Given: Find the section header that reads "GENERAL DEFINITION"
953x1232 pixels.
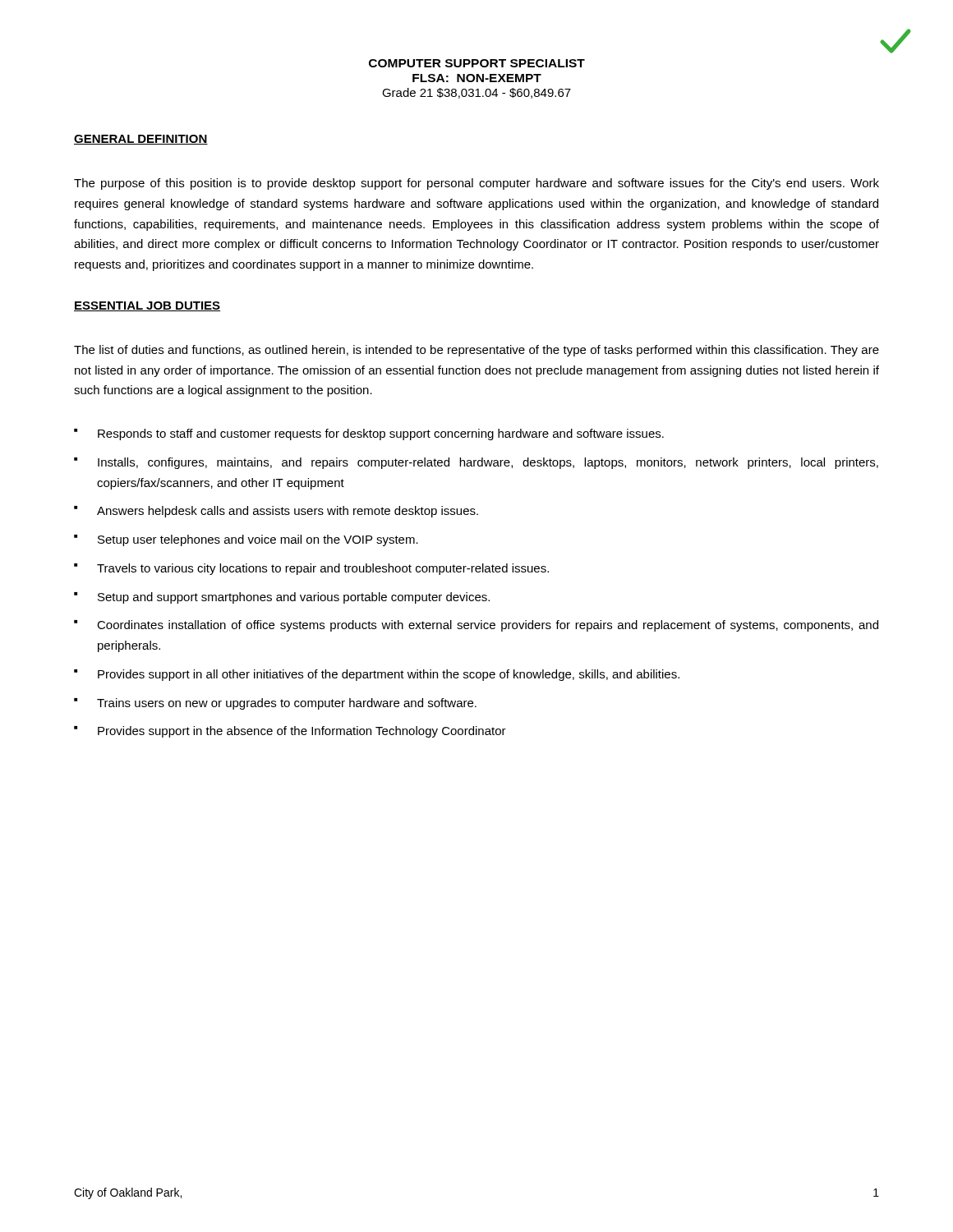Looking at the screenshot, I should click(x=141, y=138).
